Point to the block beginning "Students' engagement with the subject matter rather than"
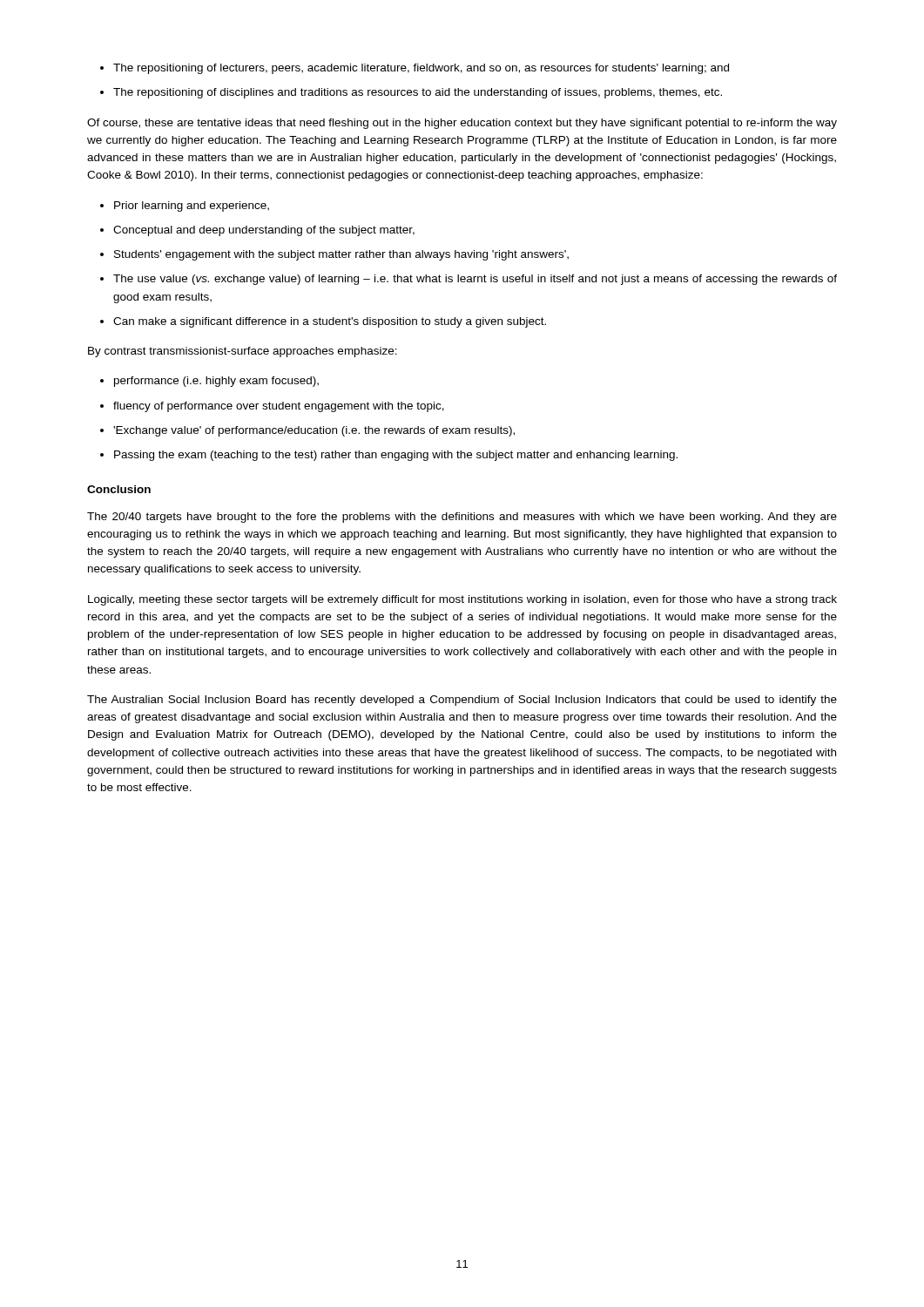The image size is (924, 1307). (x=475, y=255)
